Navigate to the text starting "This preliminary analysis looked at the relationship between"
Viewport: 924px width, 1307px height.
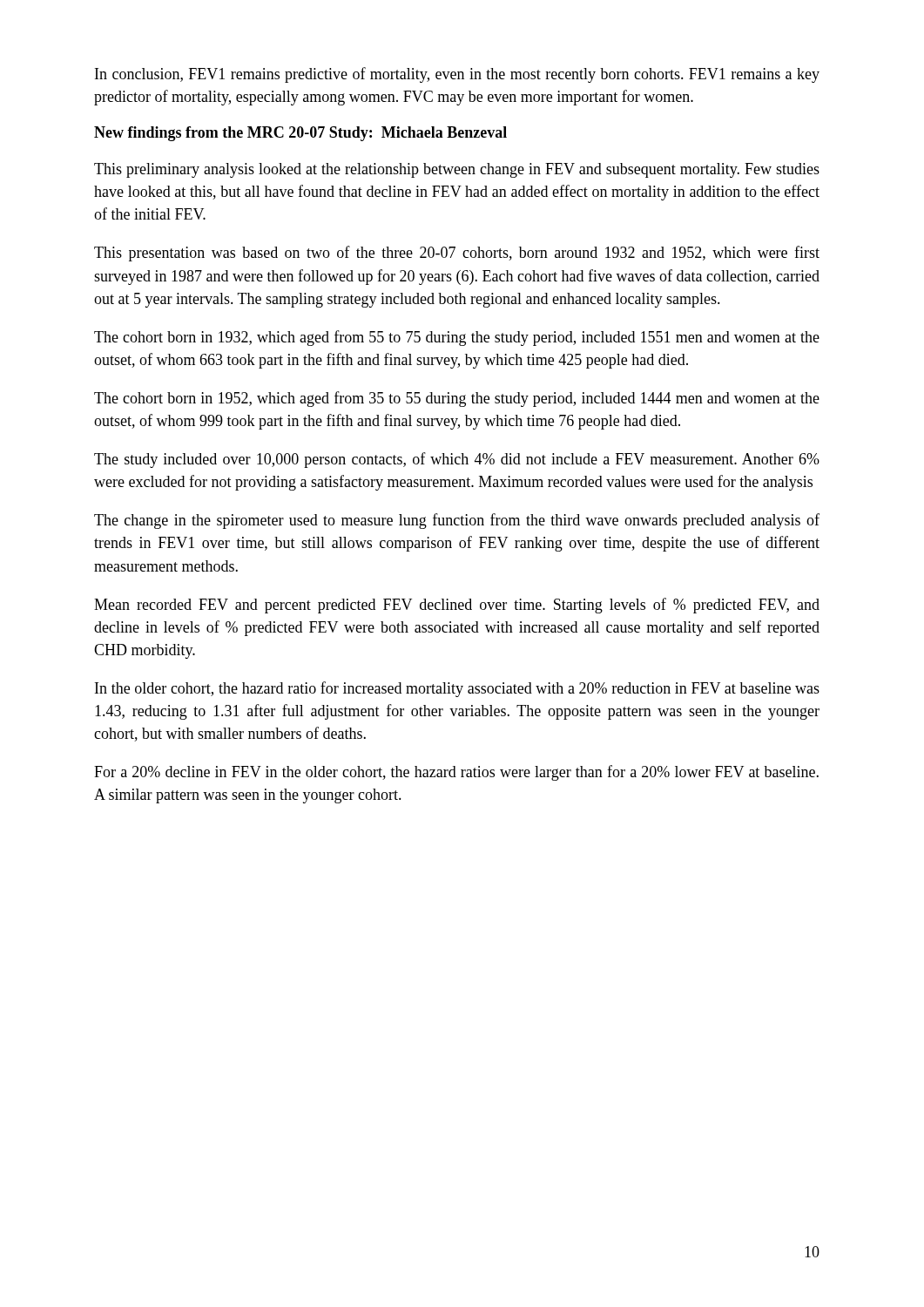[457, 192]
